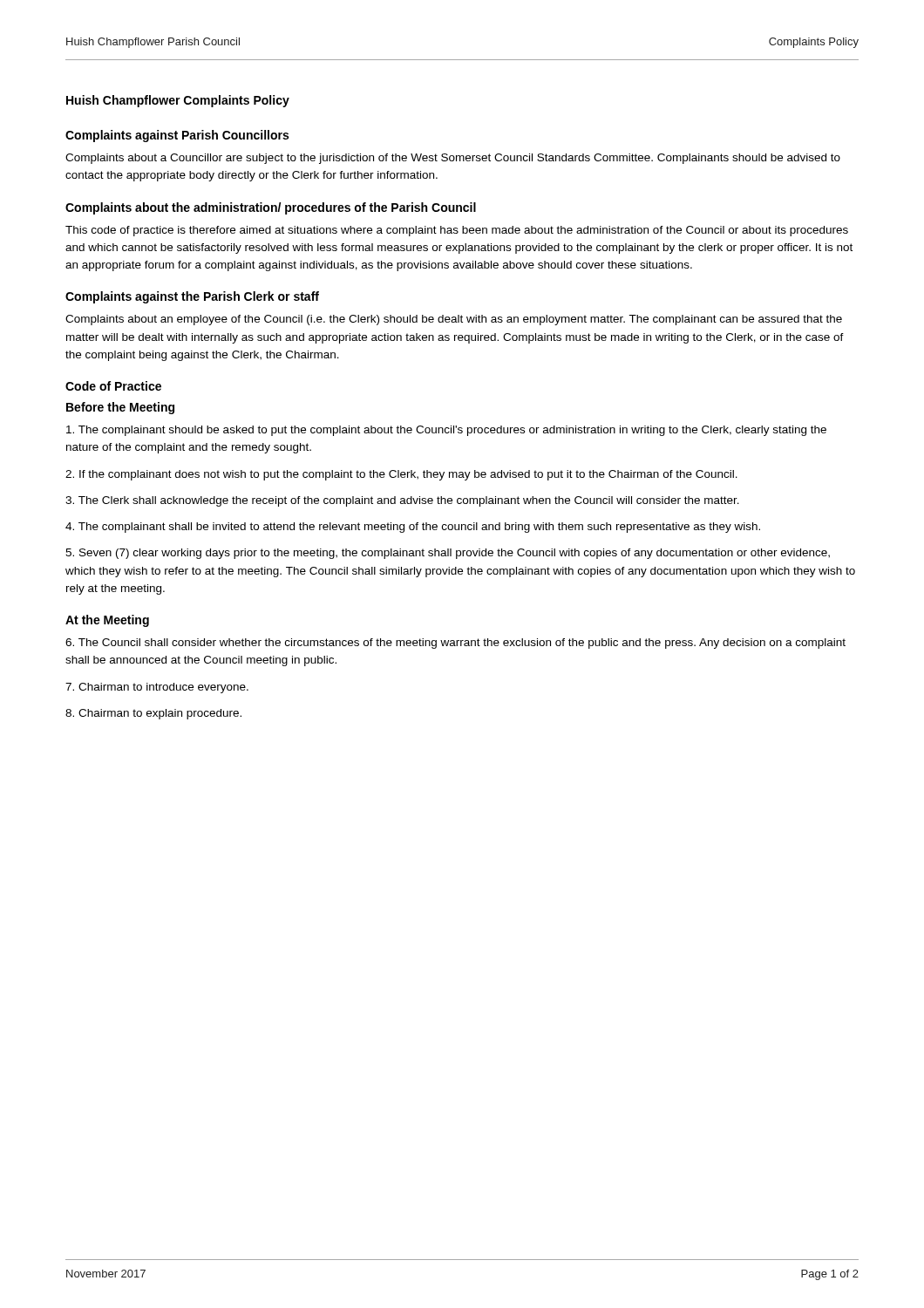Viewport: 924px width, 1308px height.
Task: Select the region starting "Complaints about the administration/ procedures"
Action: (x=271, y=207)
